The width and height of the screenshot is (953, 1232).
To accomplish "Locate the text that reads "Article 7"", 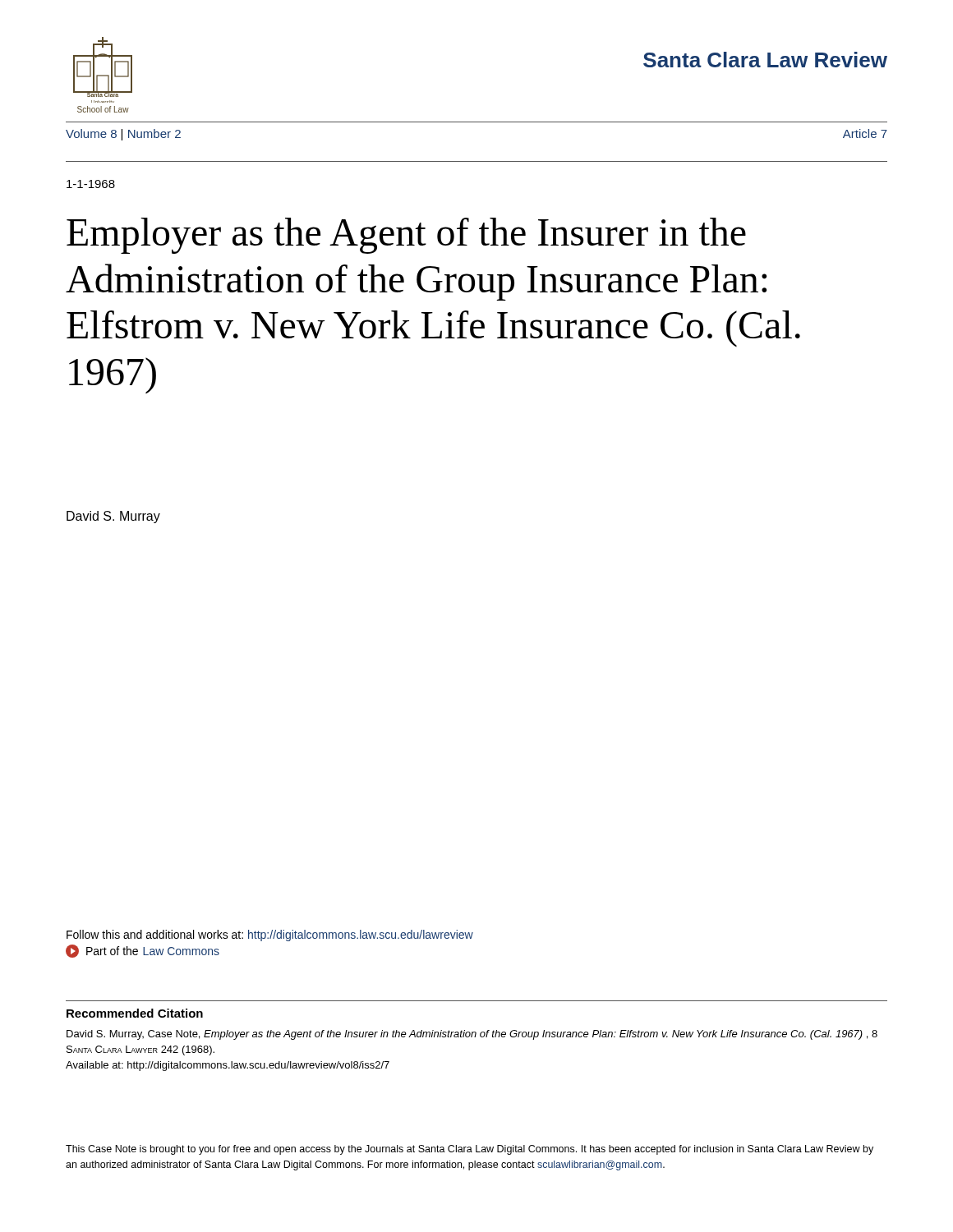I will pos(865,133).
